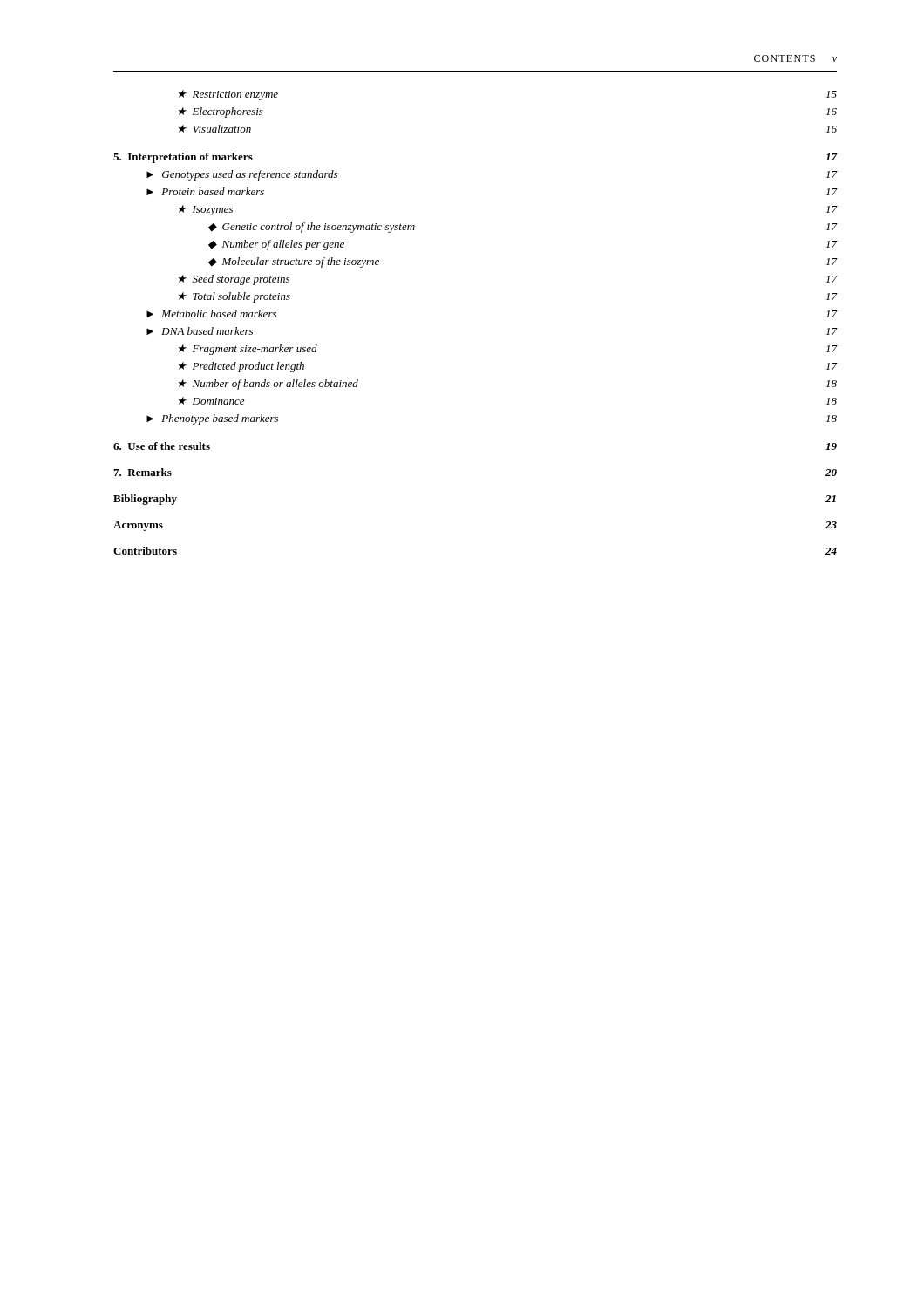Select the block starting "★ Total soluble proteins 17"
Viewport: 924px width, 1308px height.
point(233,297)
